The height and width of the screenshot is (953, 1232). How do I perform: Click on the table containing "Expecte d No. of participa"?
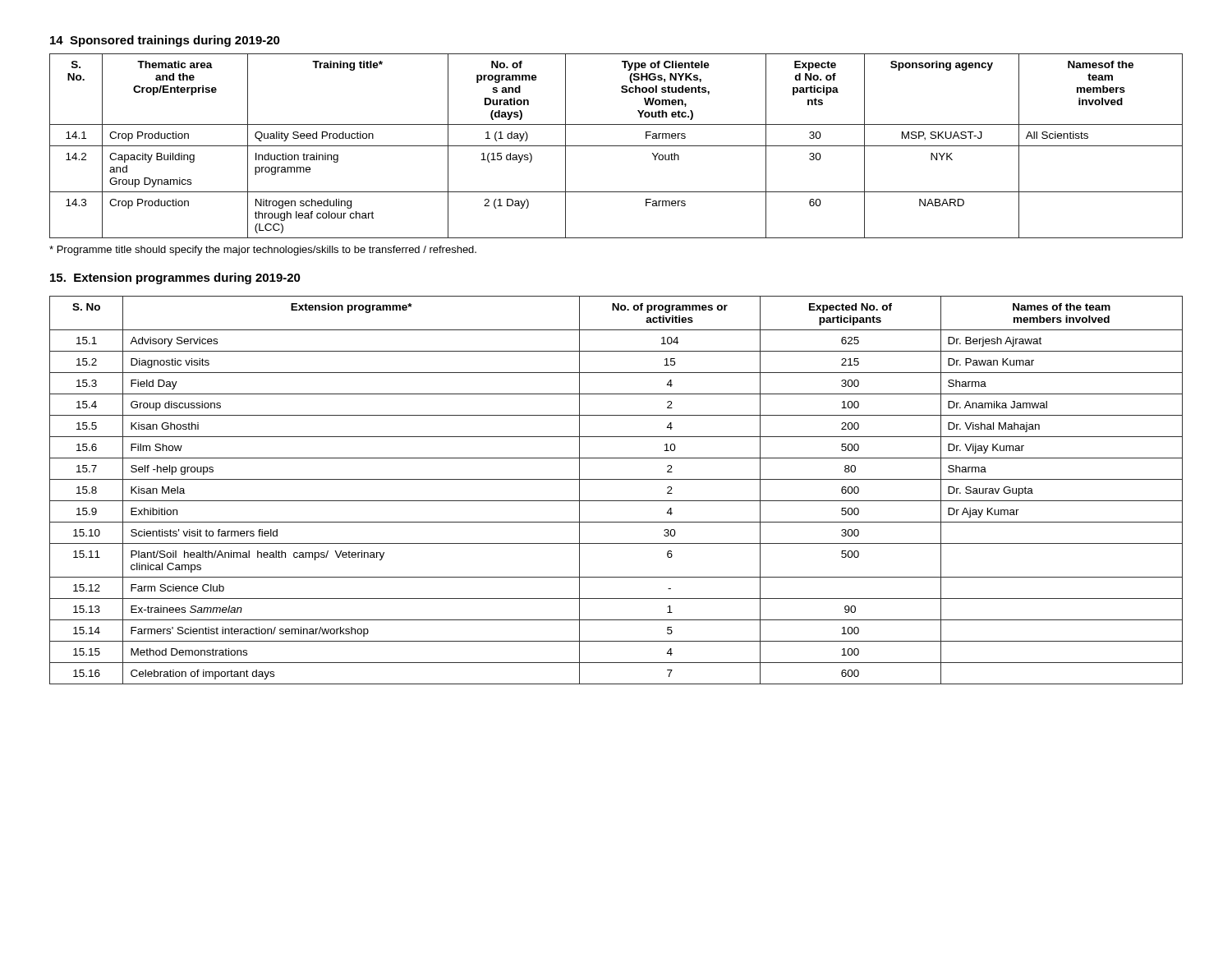coord(616,146)
